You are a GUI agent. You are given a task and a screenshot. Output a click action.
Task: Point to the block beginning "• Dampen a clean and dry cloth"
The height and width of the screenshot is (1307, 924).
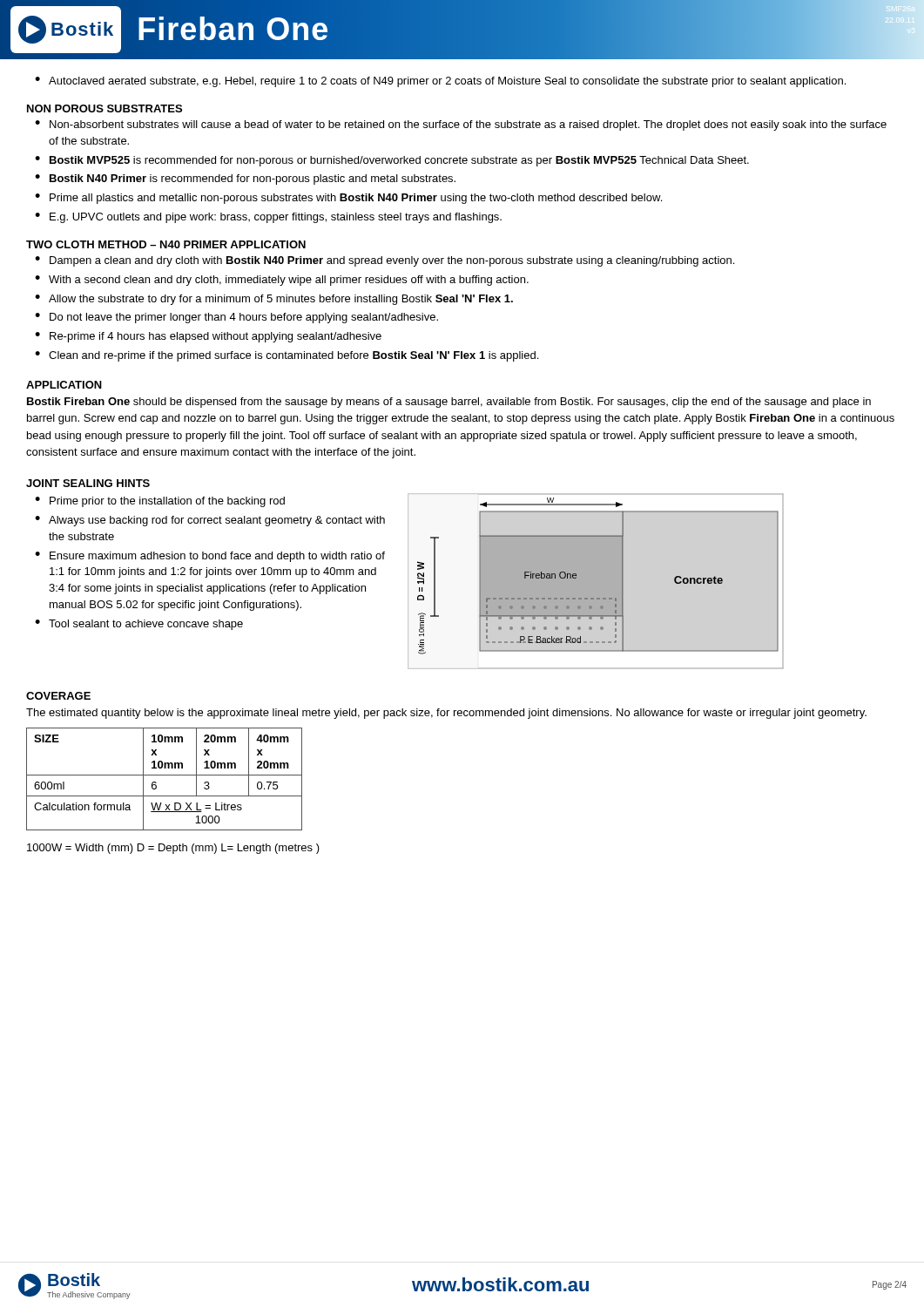click(x=462, y=261)
